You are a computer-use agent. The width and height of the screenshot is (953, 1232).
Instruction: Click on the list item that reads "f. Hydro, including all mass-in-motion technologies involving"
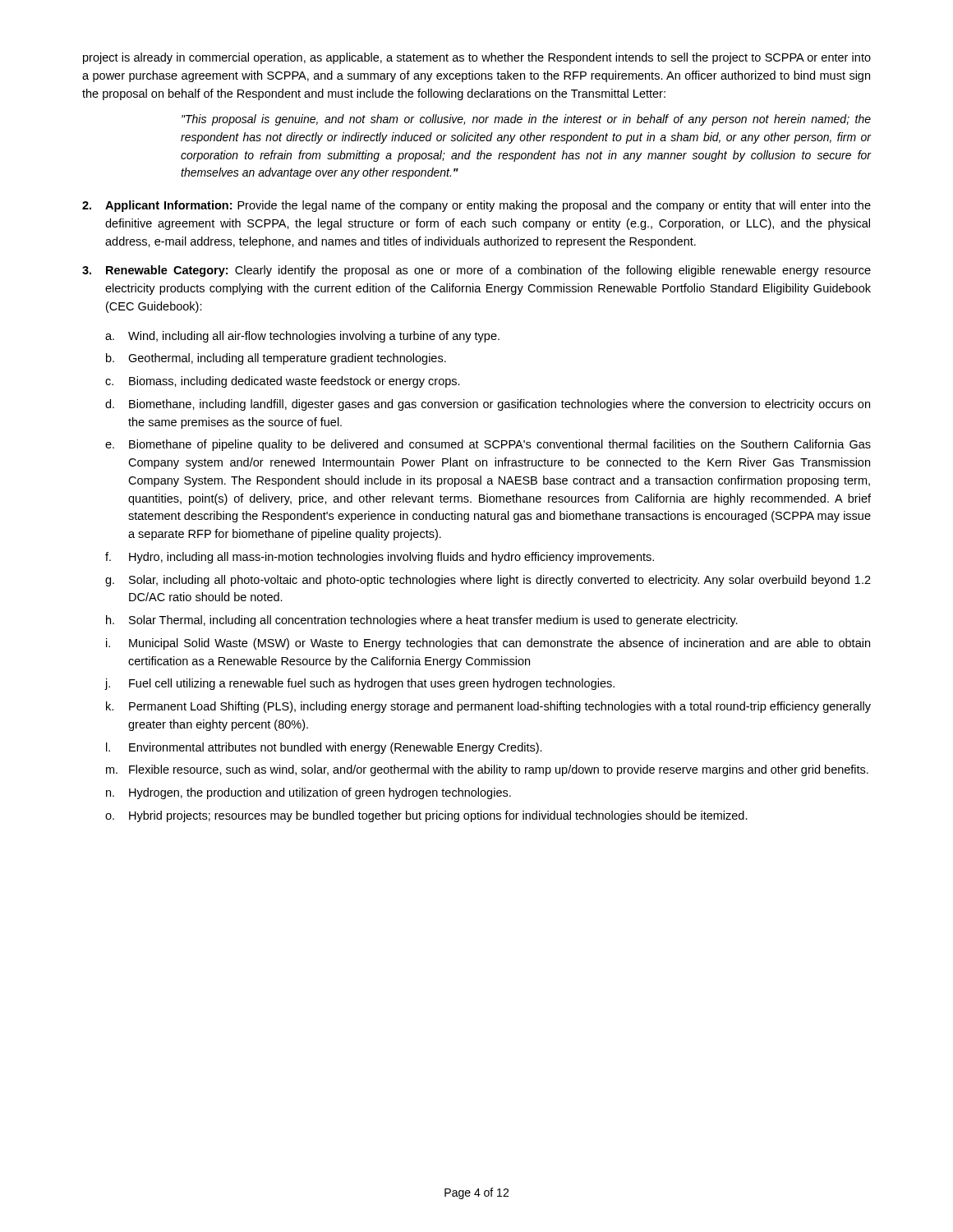pyautogui.click(x=488, y=557)
